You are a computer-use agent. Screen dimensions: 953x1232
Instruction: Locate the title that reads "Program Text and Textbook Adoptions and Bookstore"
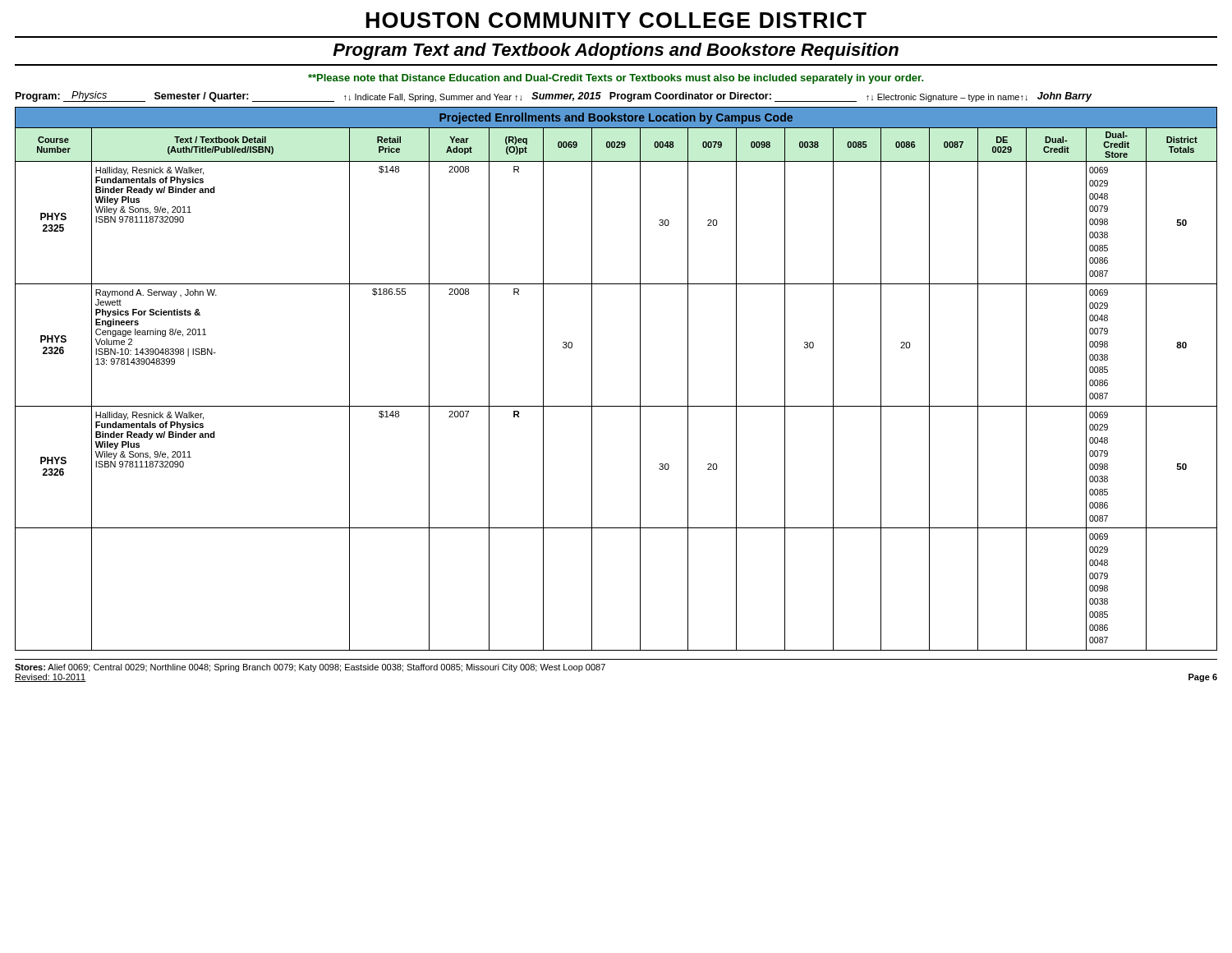click(x=616, y=50)
